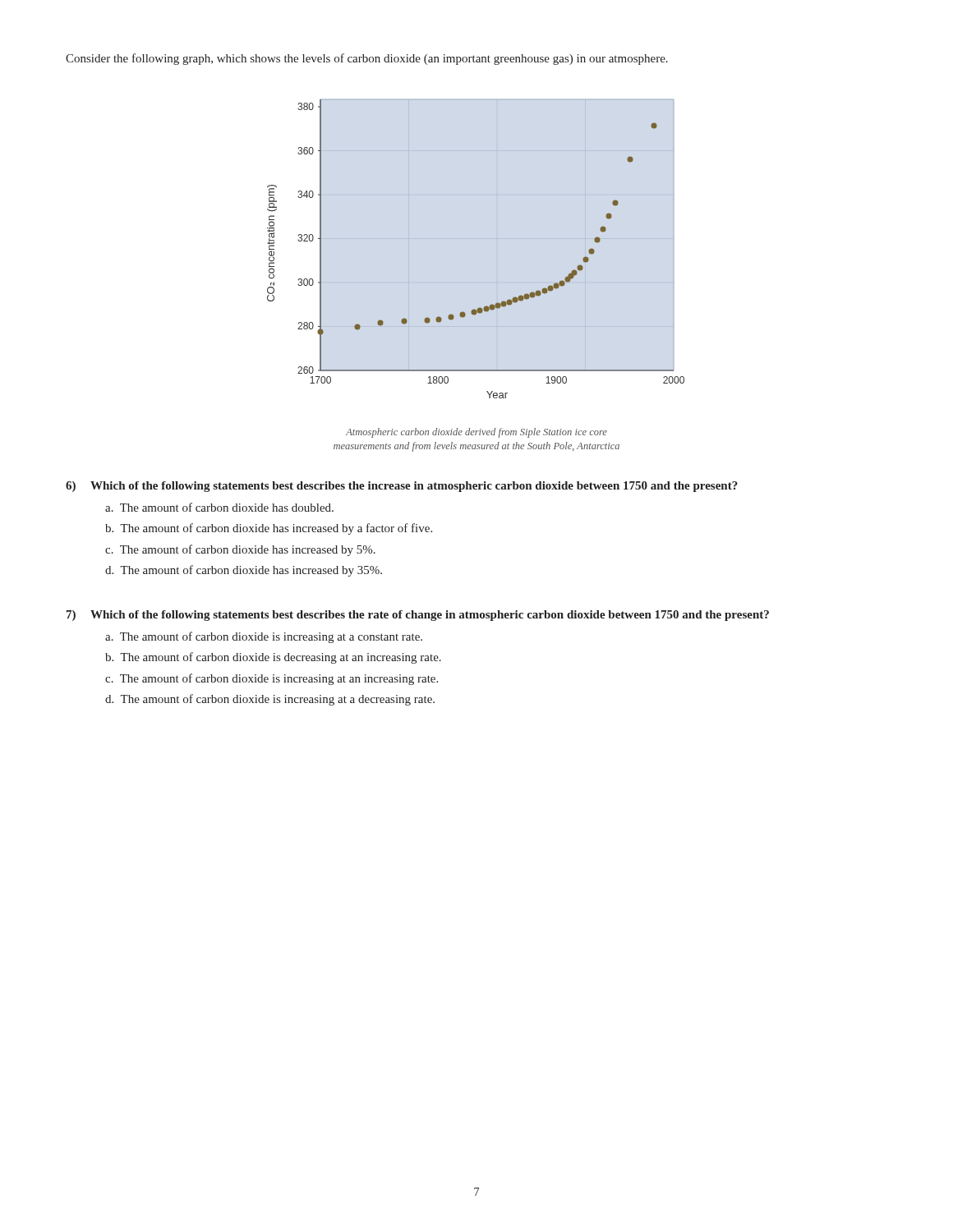Where is the passage that starts "7) Which of the"?

coord(418,616)
